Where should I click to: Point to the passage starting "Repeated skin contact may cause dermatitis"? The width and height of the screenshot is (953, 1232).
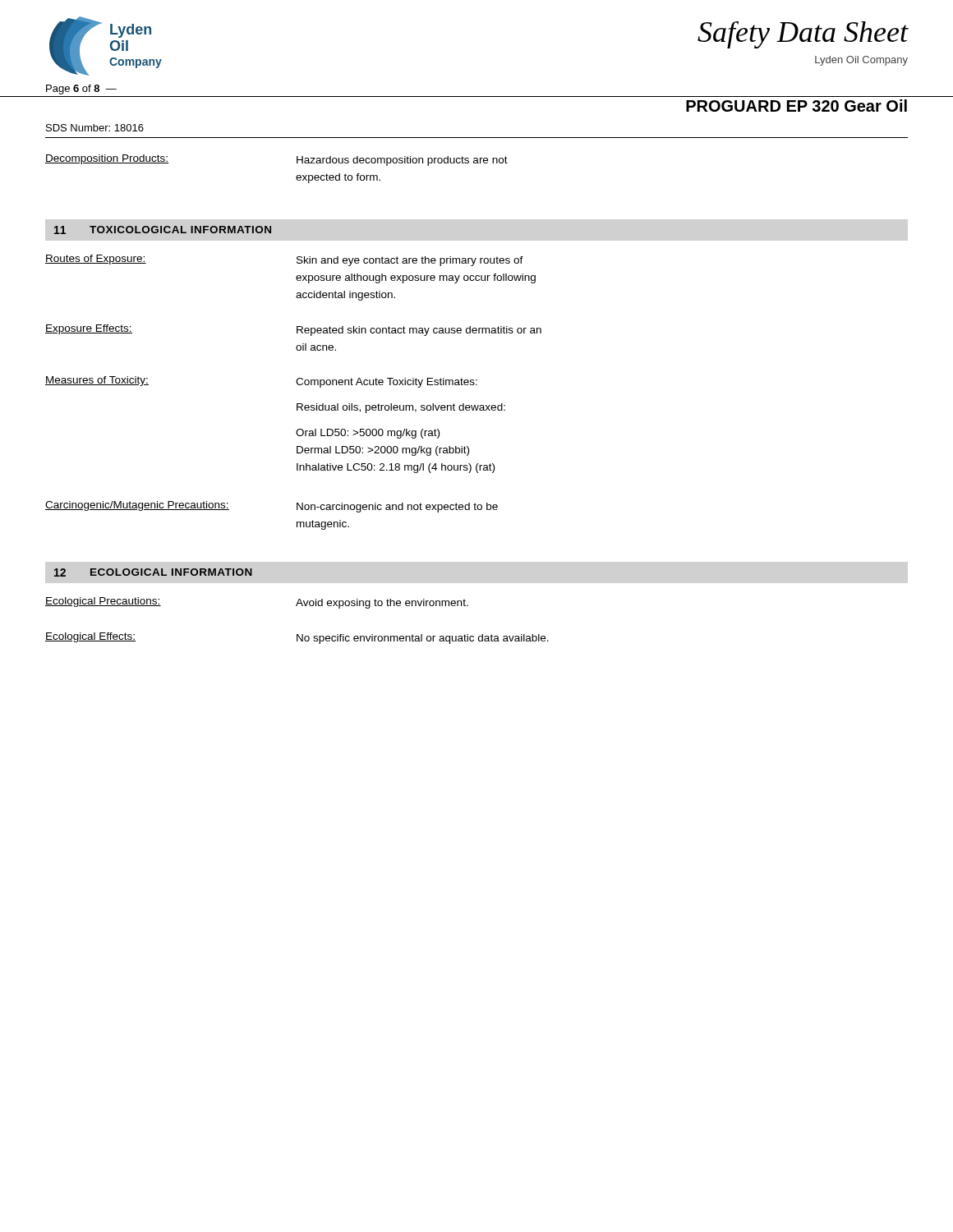419,338
